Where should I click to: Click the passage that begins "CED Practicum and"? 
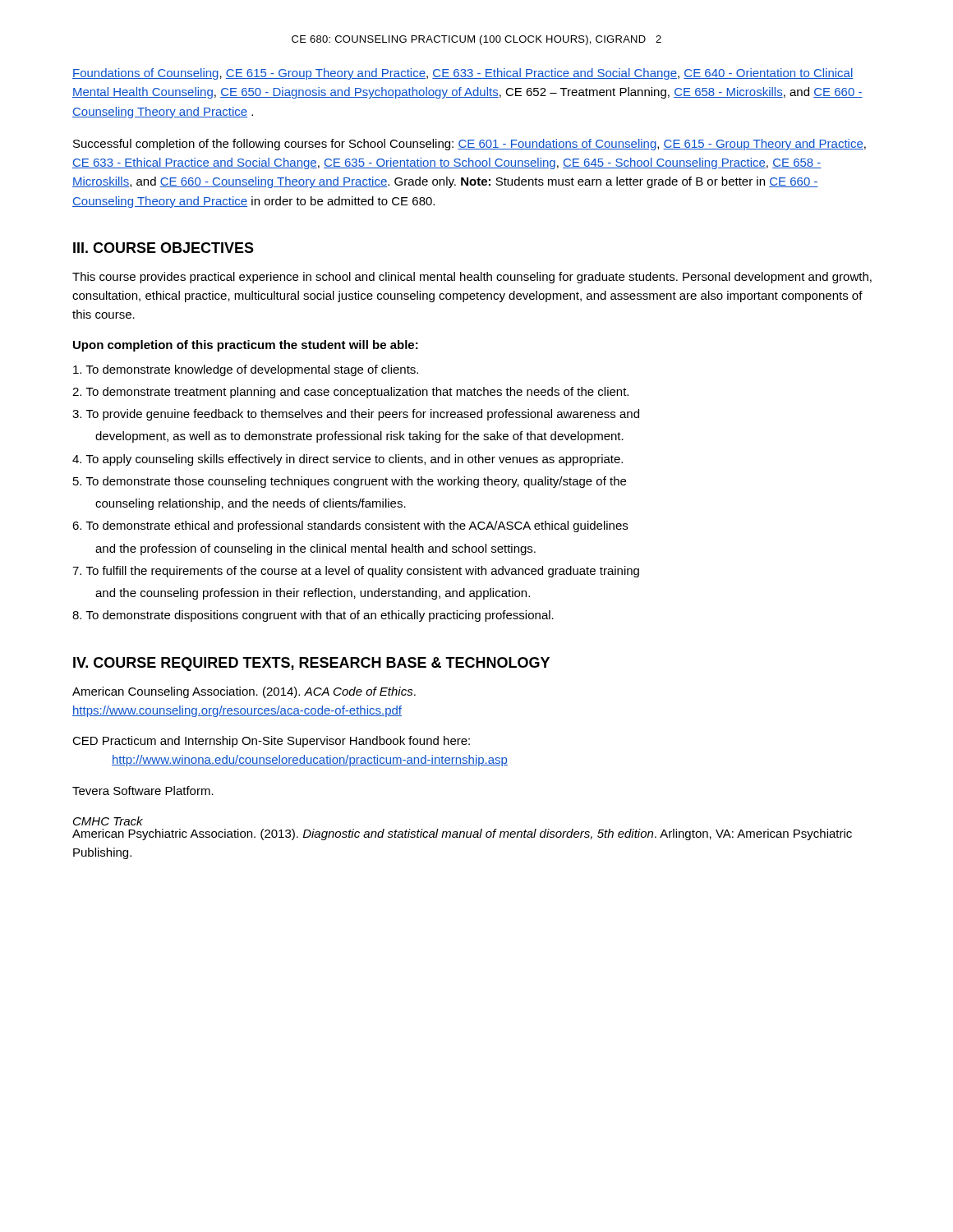pos(290,750)
